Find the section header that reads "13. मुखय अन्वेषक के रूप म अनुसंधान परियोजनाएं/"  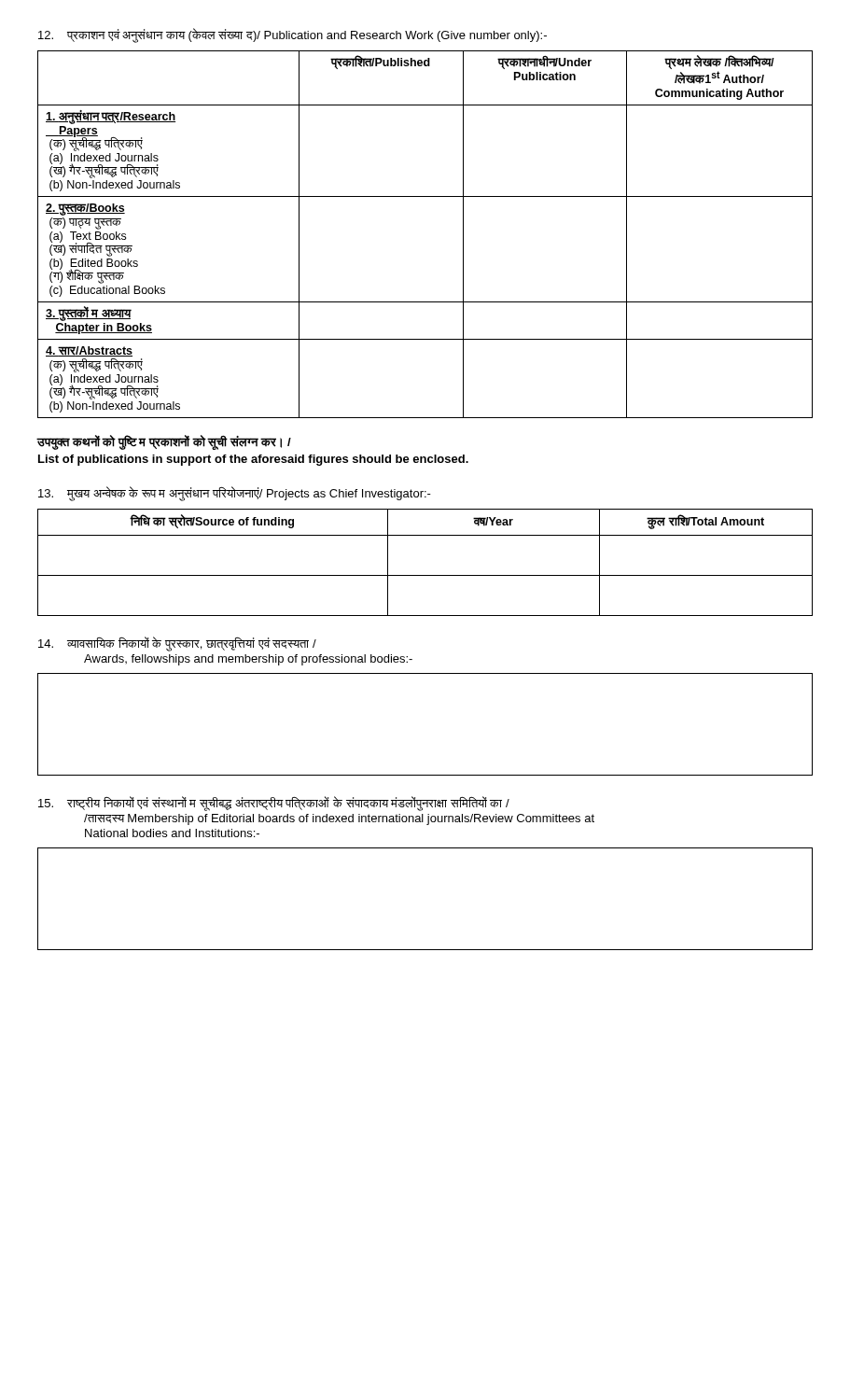pos(425,494)
